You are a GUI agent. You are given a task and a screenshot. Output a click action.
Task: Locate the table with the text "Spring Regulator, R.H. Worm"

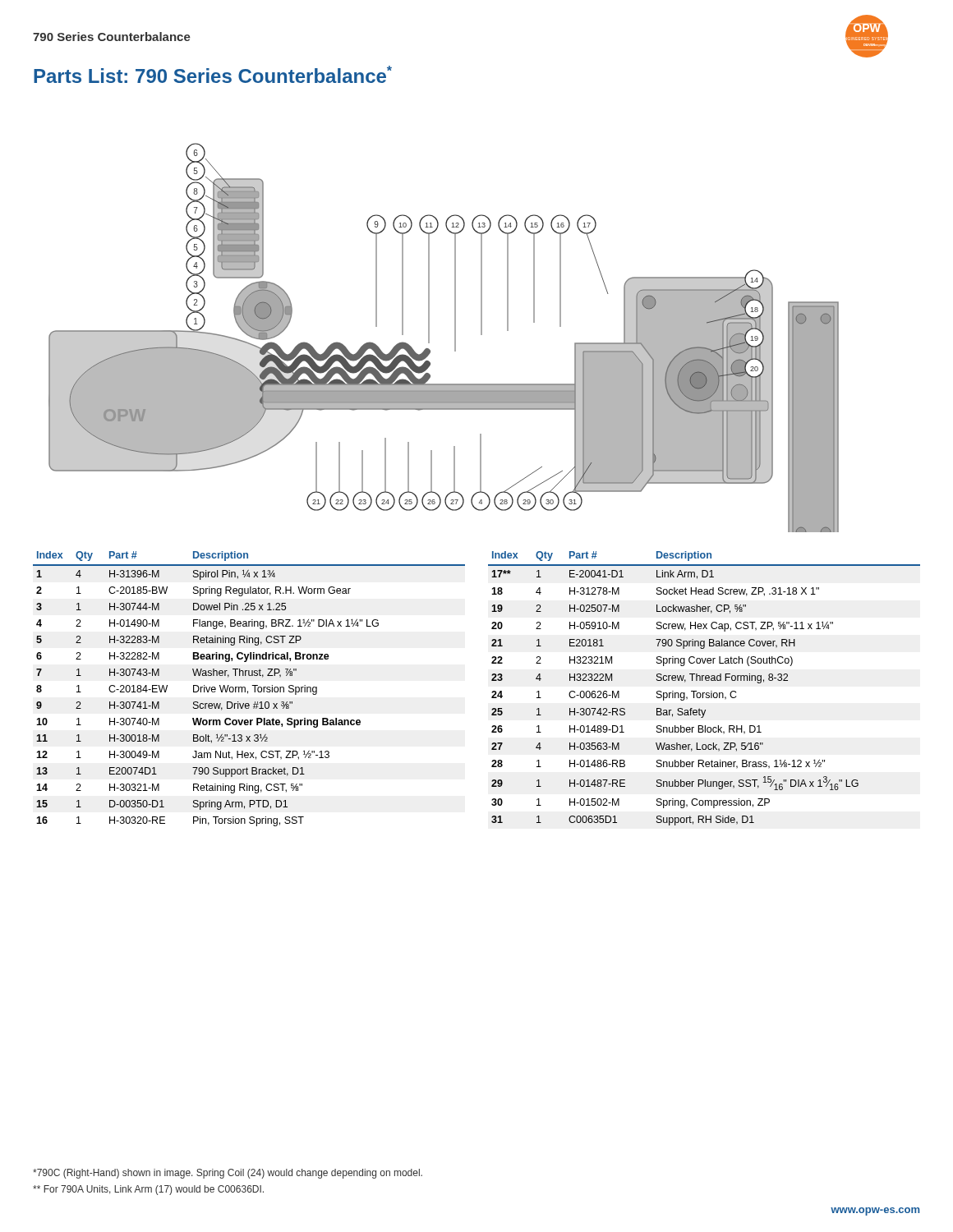(476, 687)
